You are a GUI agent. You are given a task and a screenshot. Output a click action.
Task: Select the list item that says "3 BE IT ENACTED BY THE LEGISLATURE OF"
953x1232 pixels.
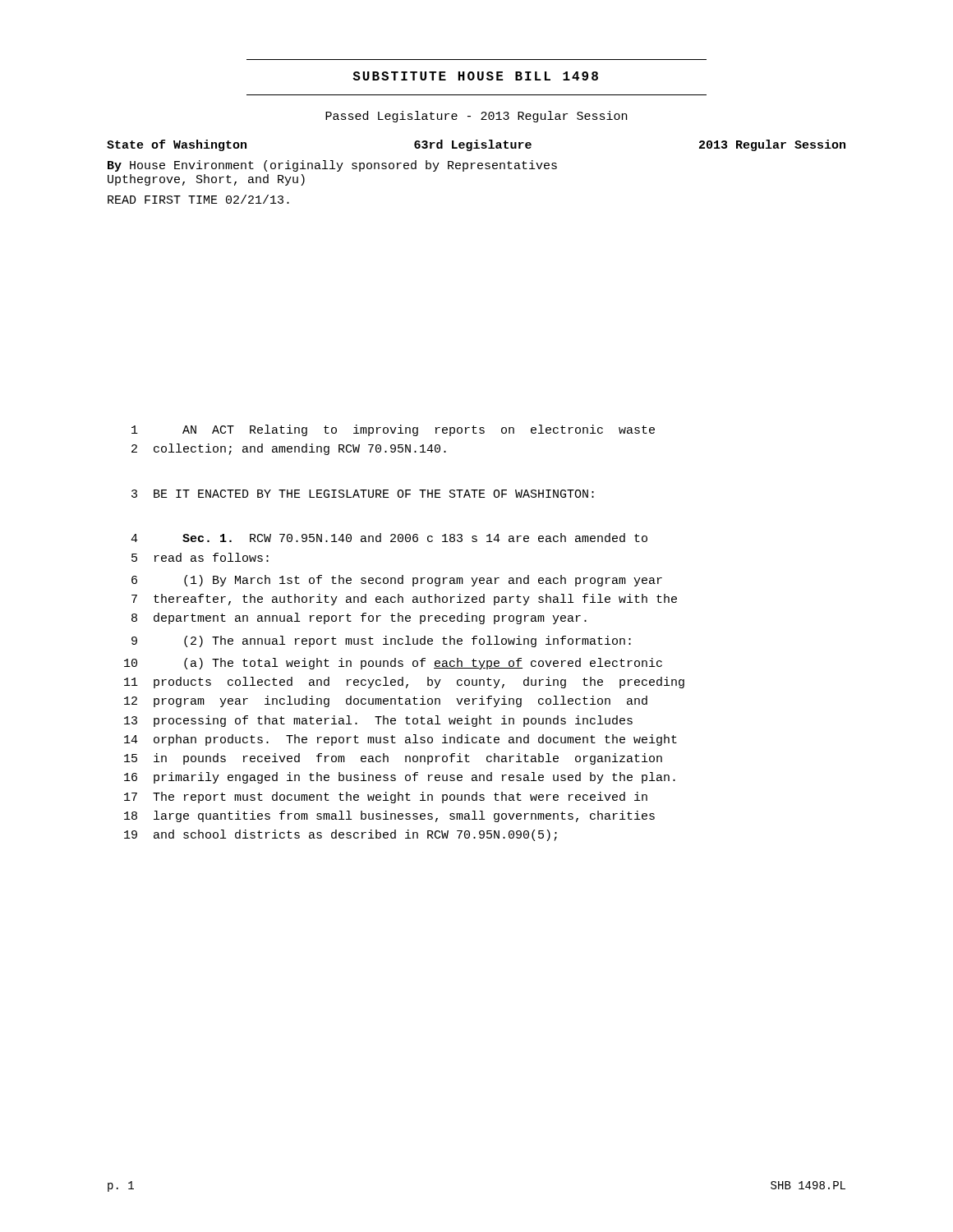click(476, 495)
